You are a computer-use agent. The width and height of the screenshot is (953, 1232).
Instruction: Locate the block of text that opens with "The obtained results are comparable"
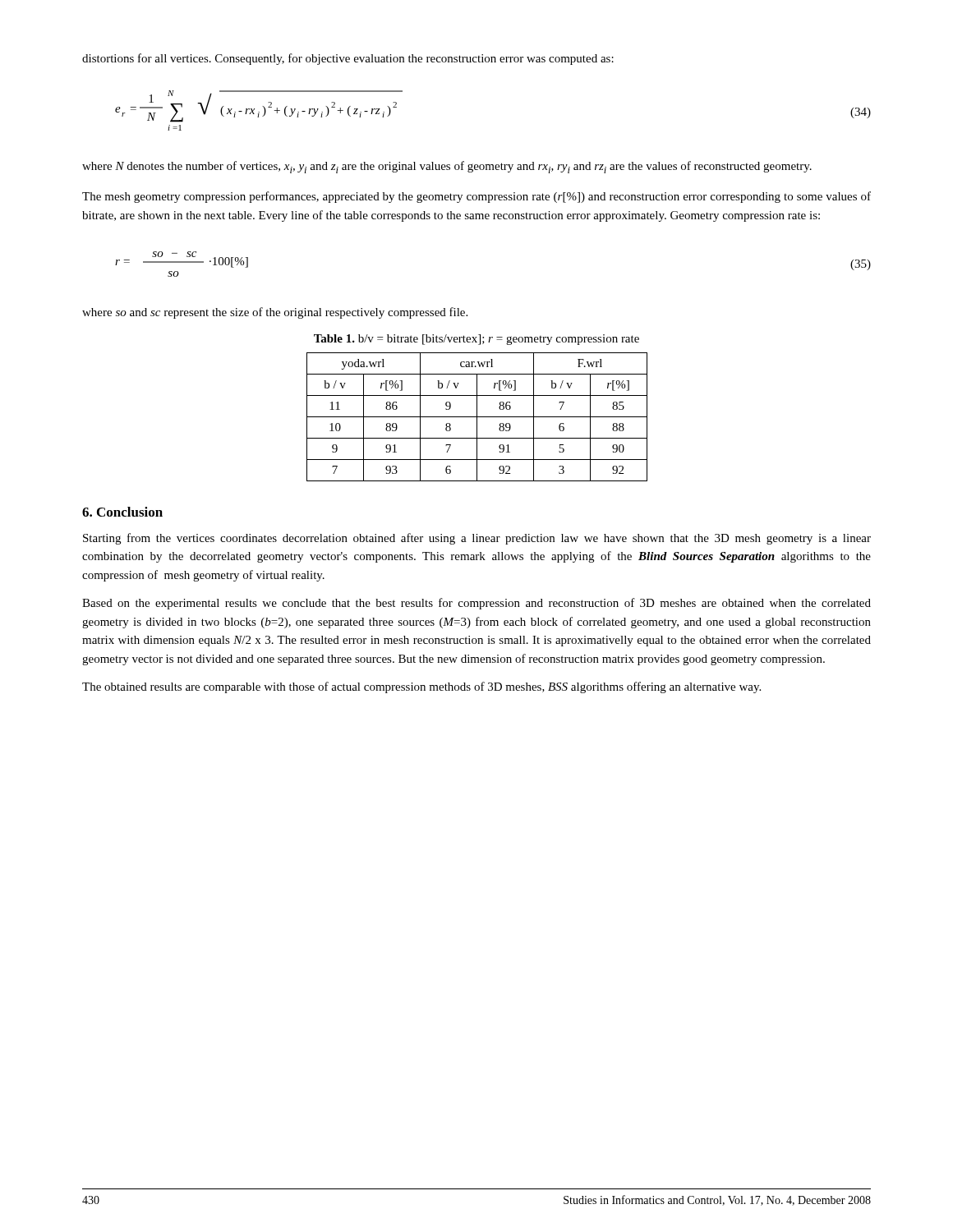pos(422,687)
